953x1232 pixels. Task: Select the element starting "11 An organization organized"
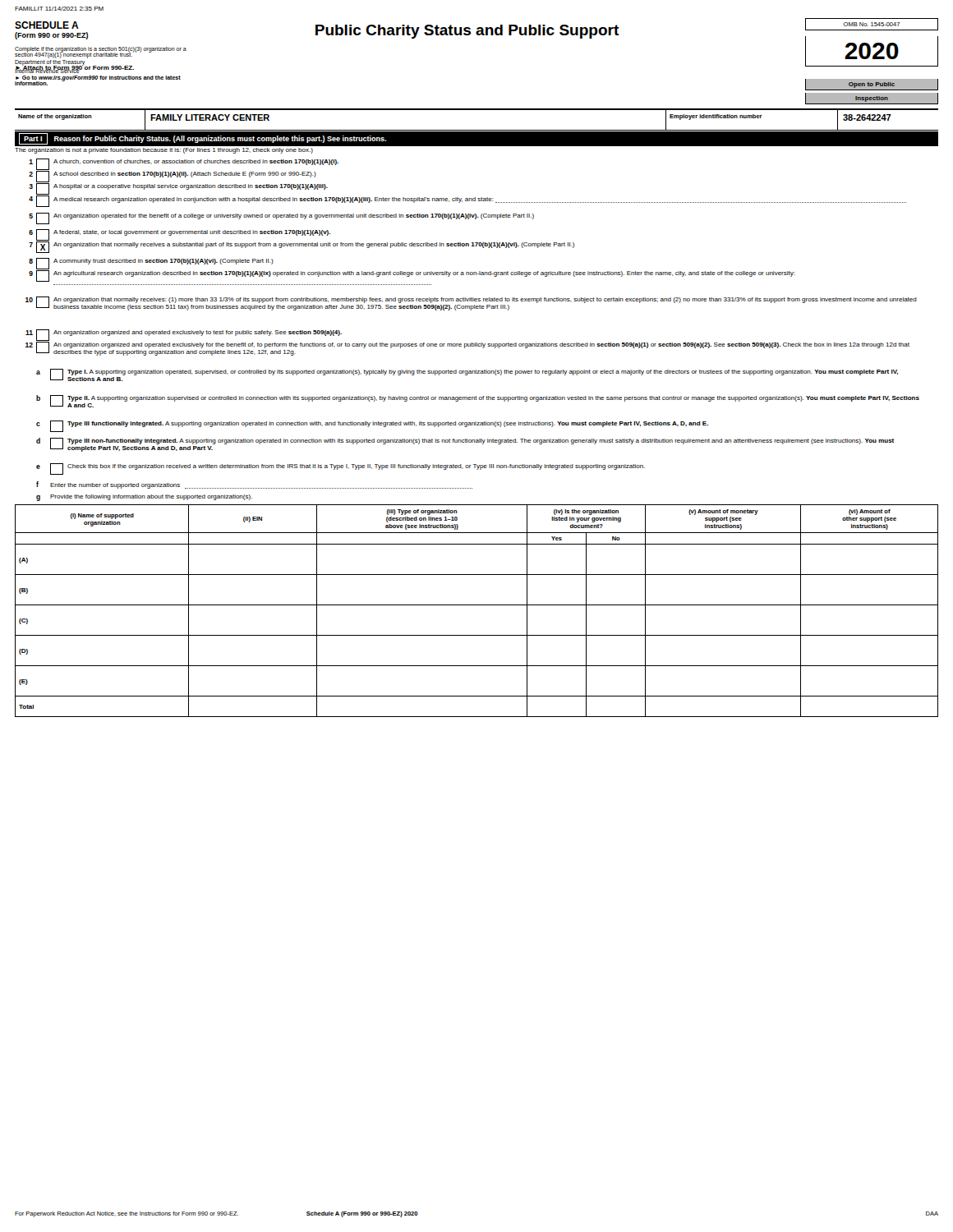[x=467, y=335]
